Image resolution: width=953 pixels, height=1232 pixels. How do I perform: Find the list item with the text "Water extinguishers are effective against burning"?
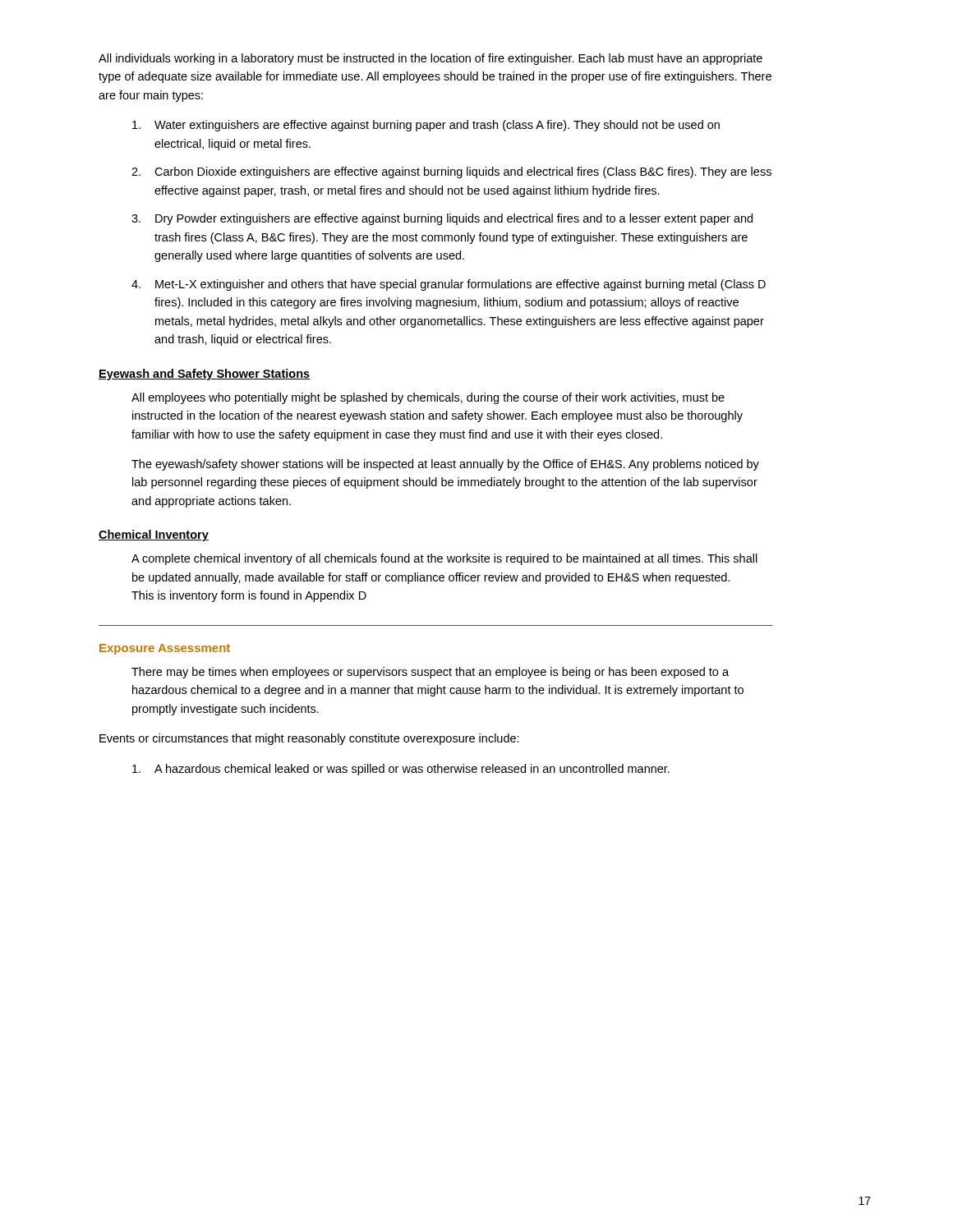[452, 135]
